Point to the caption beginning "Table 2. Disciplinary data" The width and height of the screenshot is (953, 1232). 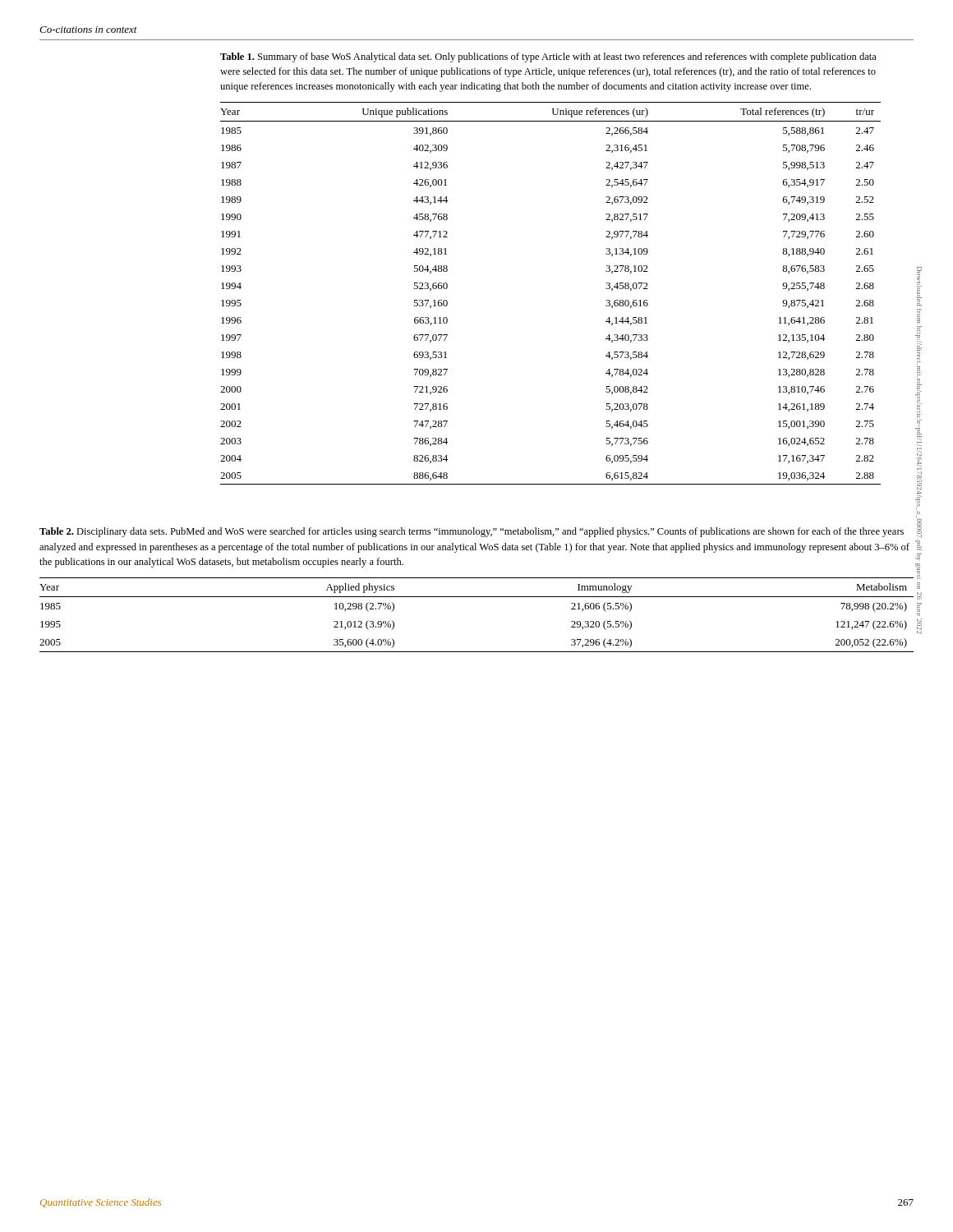[474, 547]
